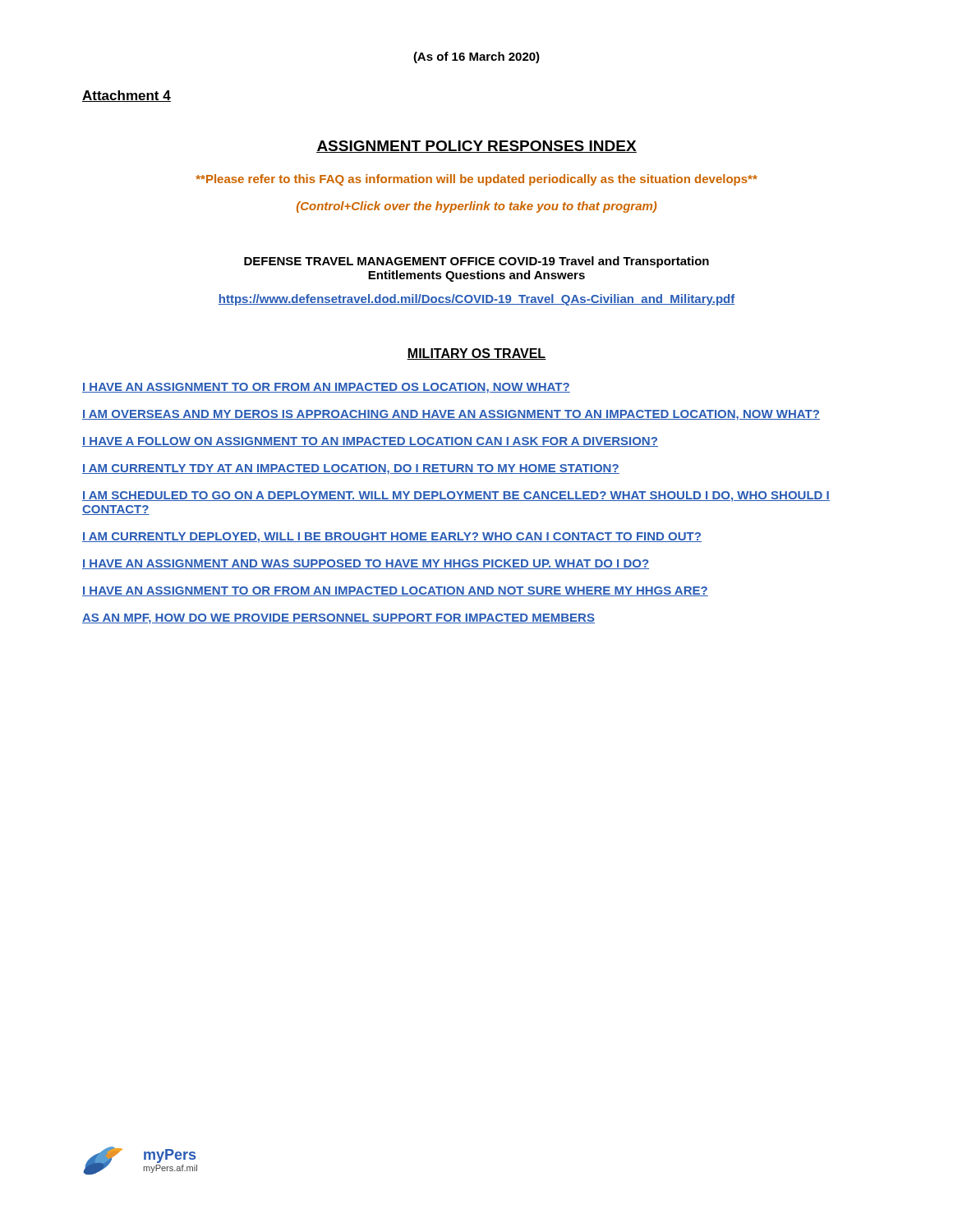Viewport: 953px width, 1232px height.
Task: Find "MILITARY OS TRAVEL" on this page
Action: pyautogui.click(x=476, y=354)
